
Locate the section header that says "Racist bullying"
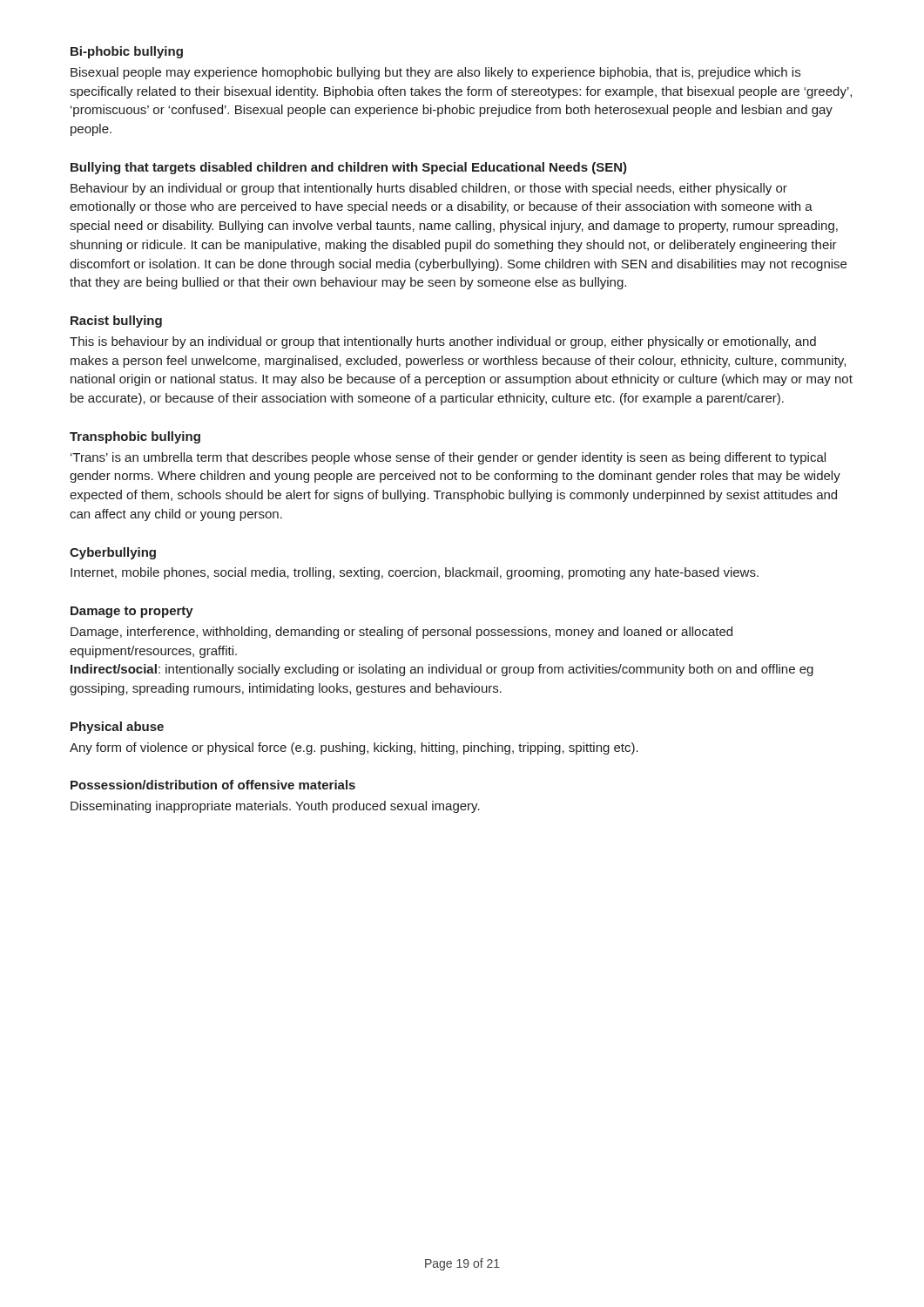pyautogui.click(x=116, y=320)
